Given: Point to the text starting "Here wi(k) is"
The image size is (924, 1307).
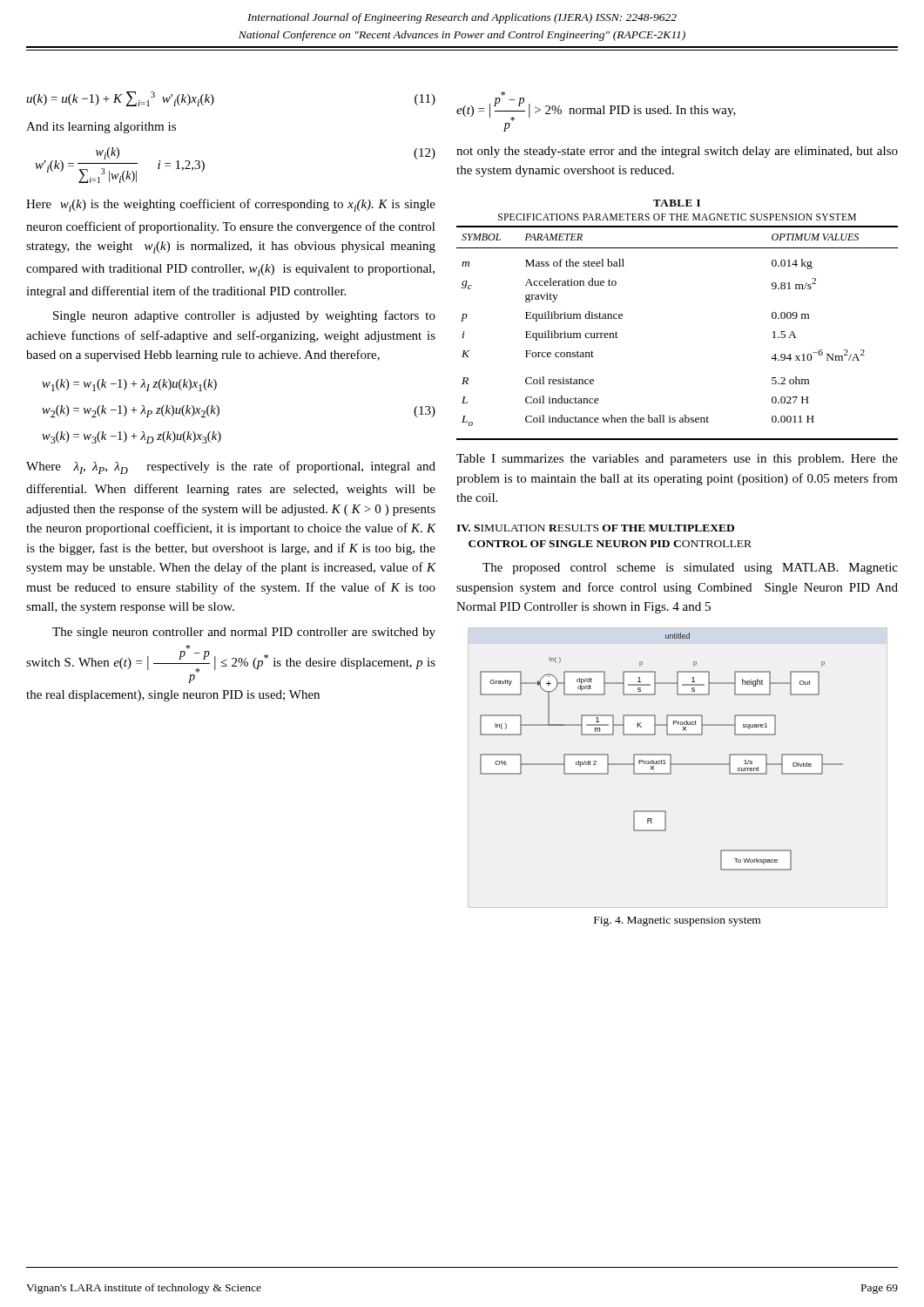Looking at the screenshot, I should pyautogui.click(x=231, y=247).
